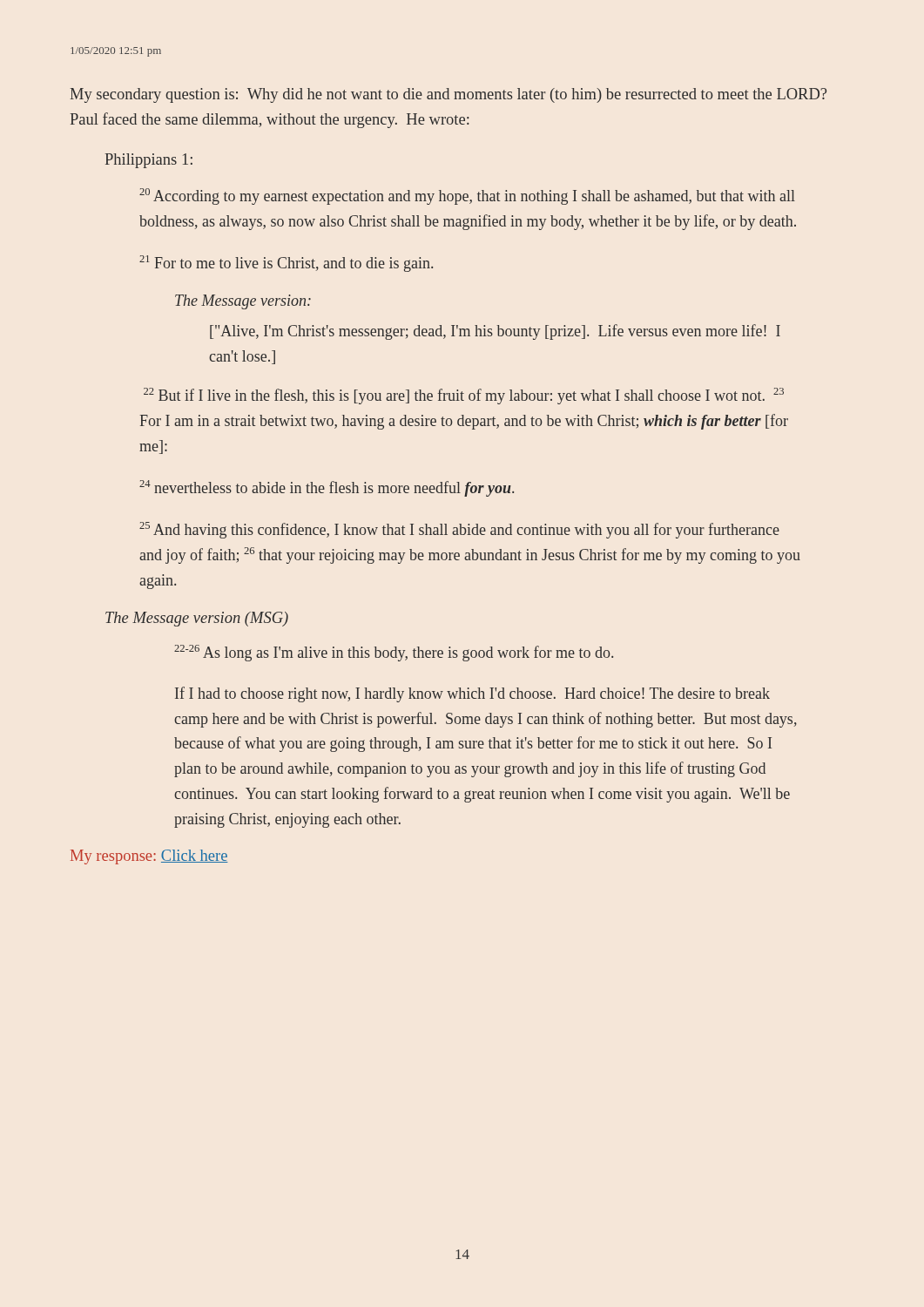Viewport: 924px width, 1307px height.
Task: Where is the passage that starts "22 But if I live in the"?
Action: click(x=464, y=420)
